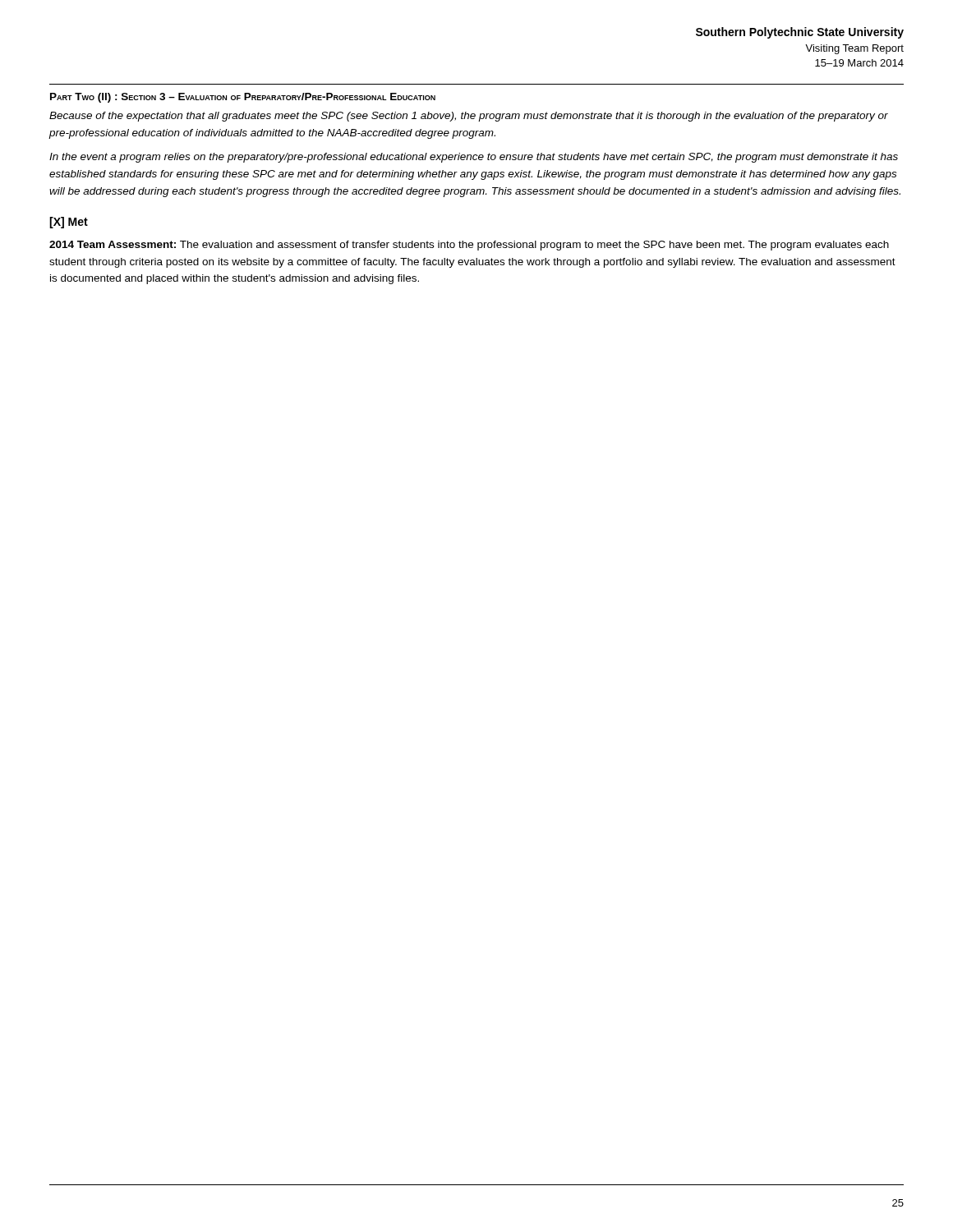
Task: Find the text block that says "In the event a program relies"
Action: (x=476, y=174)
